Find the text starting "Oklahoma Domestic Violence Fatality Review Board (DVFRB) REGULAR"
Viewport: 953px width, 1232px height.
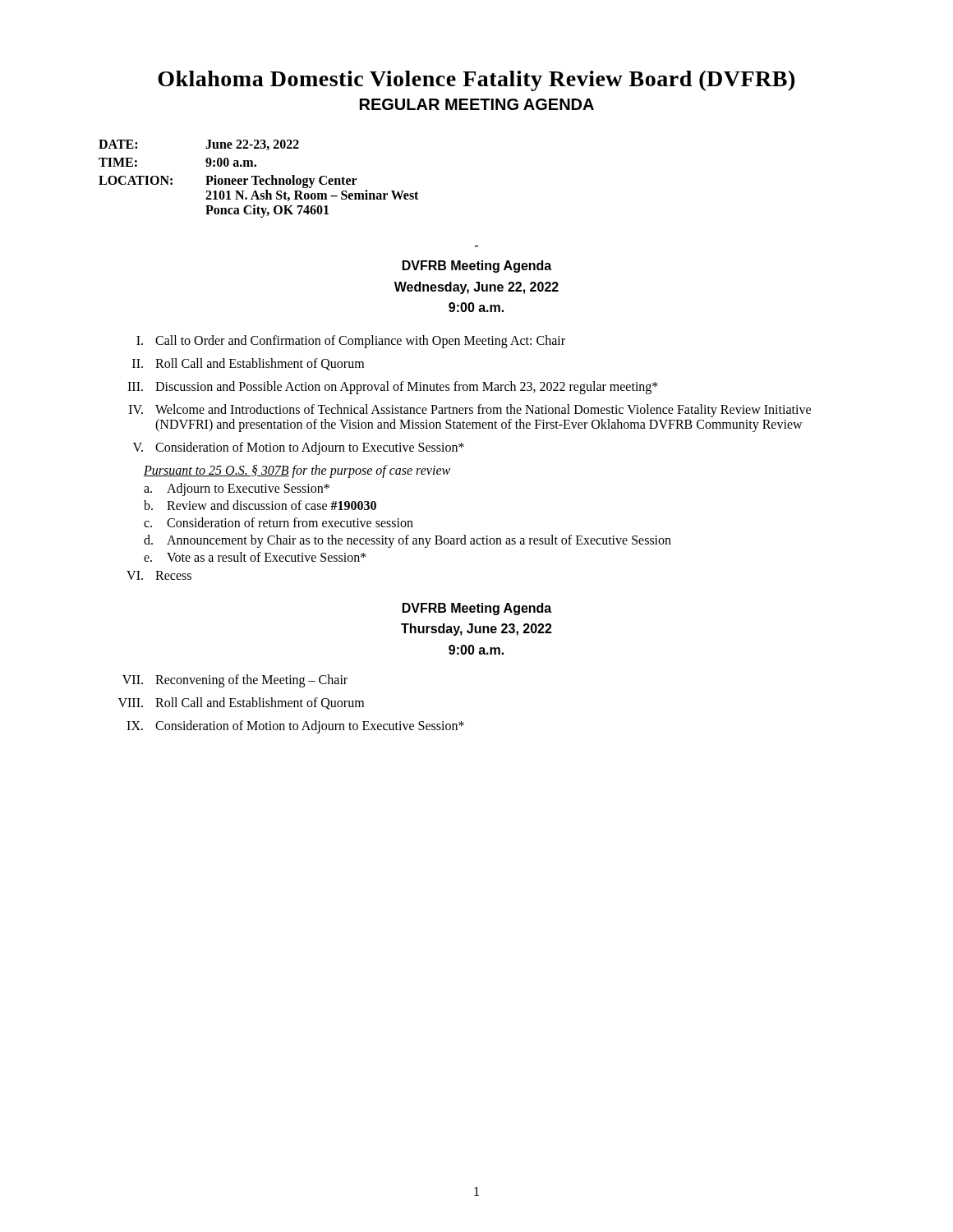tap(476, 90)
